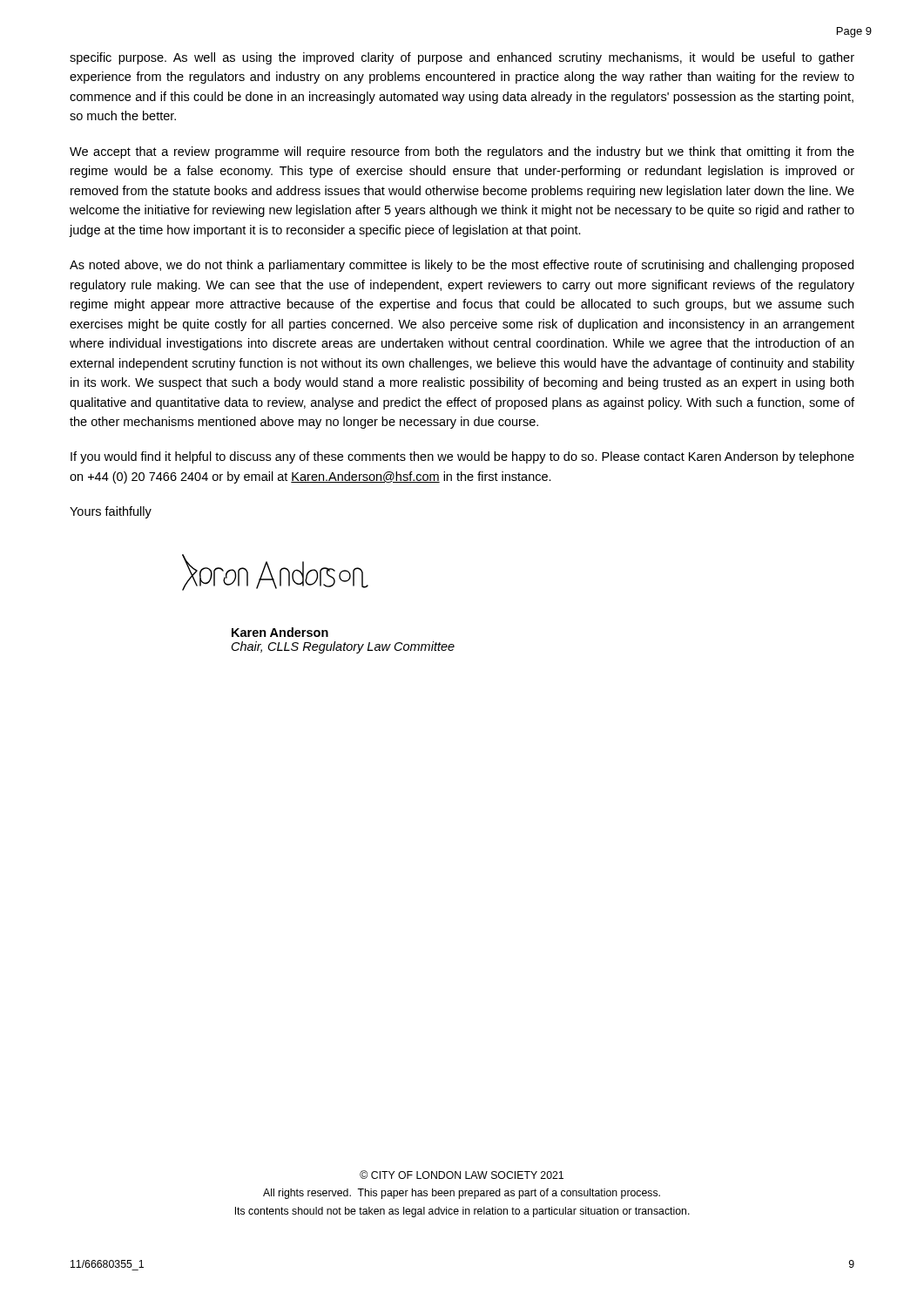This screenshot has width=924, height=1307.
Task: Locate the text block containing "As noted above, we do not"
Action: tap(462, 343)
